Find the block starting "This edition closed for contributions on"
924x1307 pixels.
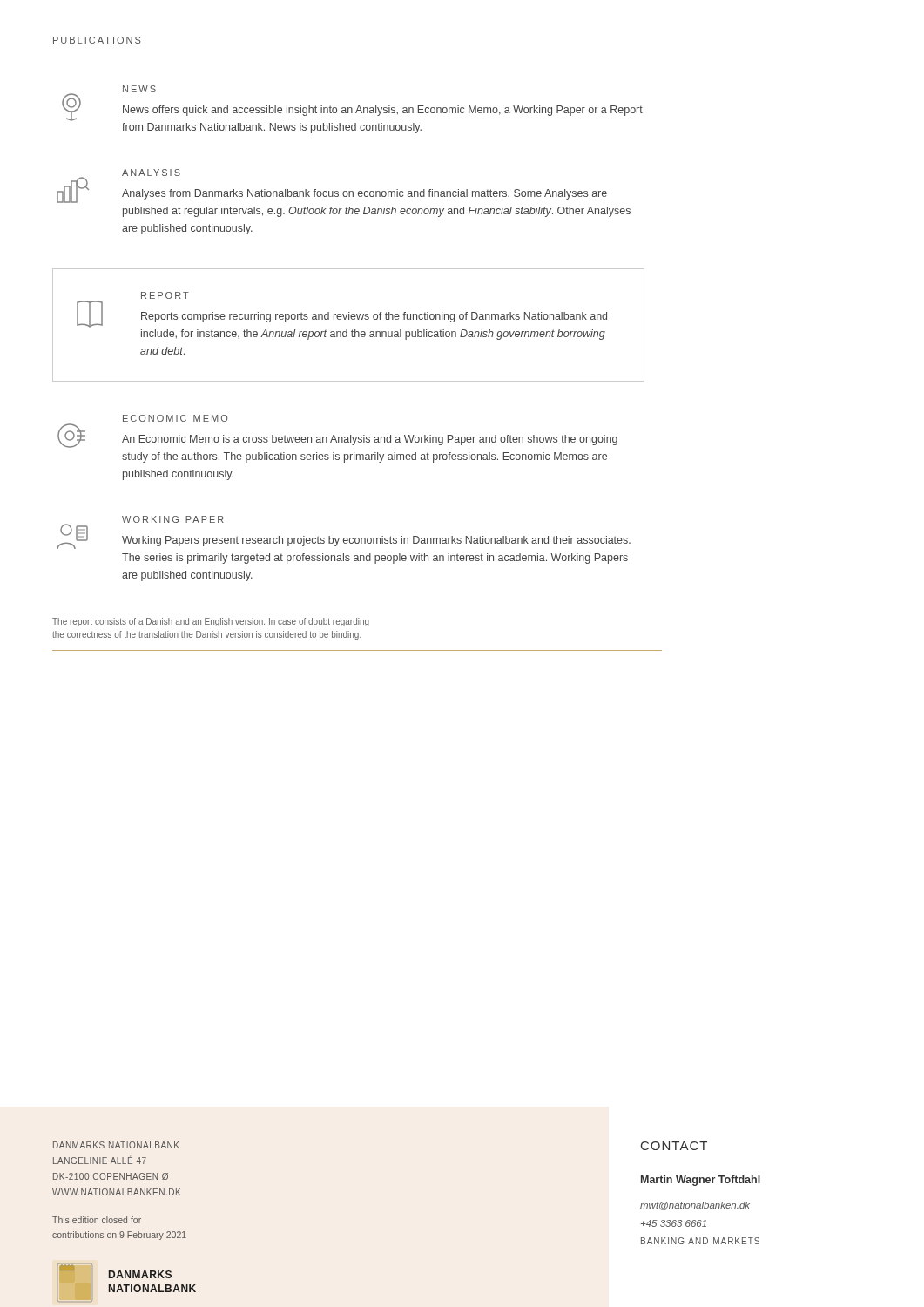[x=119, y=1227]
